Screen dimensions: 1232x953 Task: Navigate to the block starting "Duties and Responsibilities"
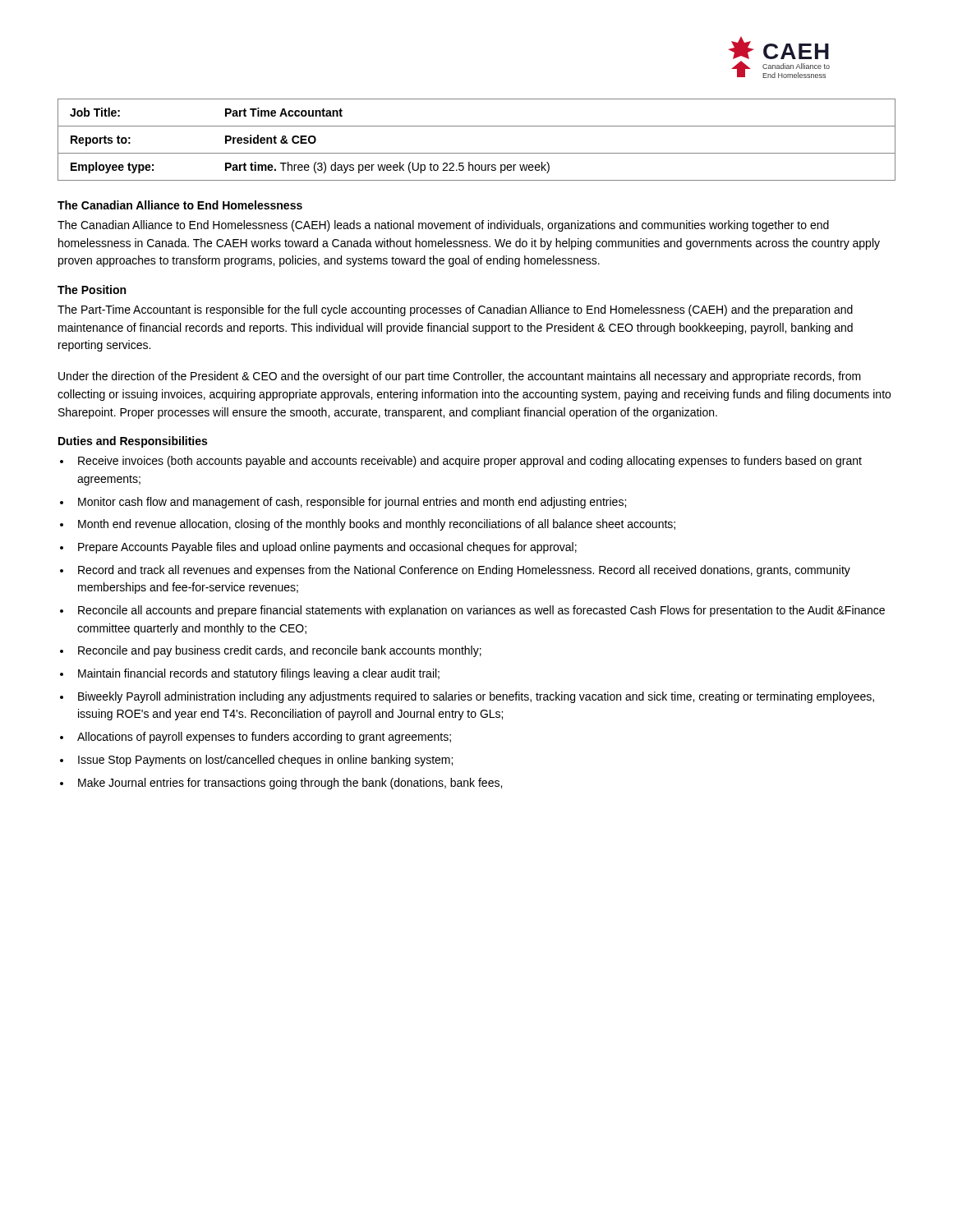(x=133, y=441)
